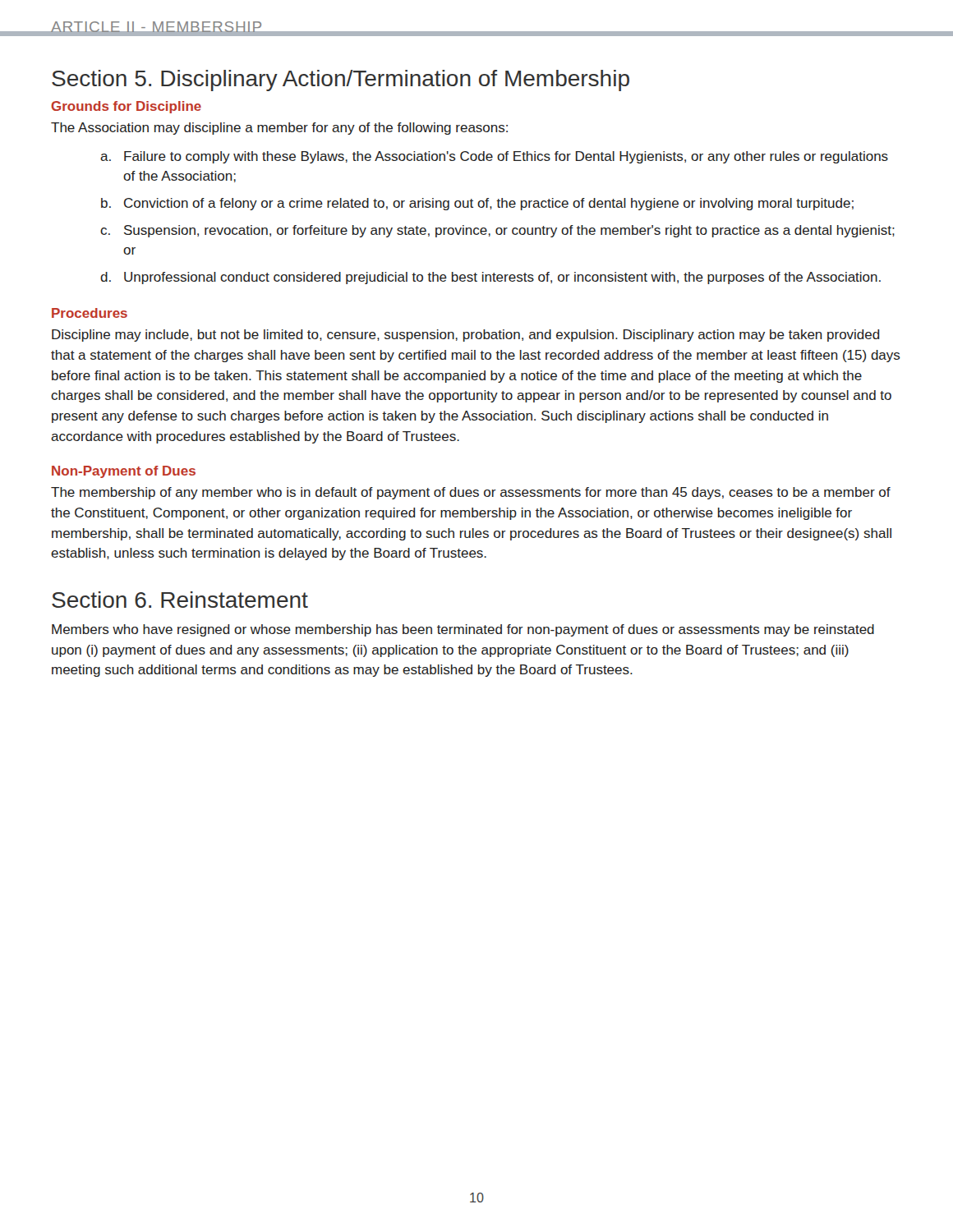Click on the text block that says "Members who have resigned or"
The image size is (953, 1232).
point(463,650)
